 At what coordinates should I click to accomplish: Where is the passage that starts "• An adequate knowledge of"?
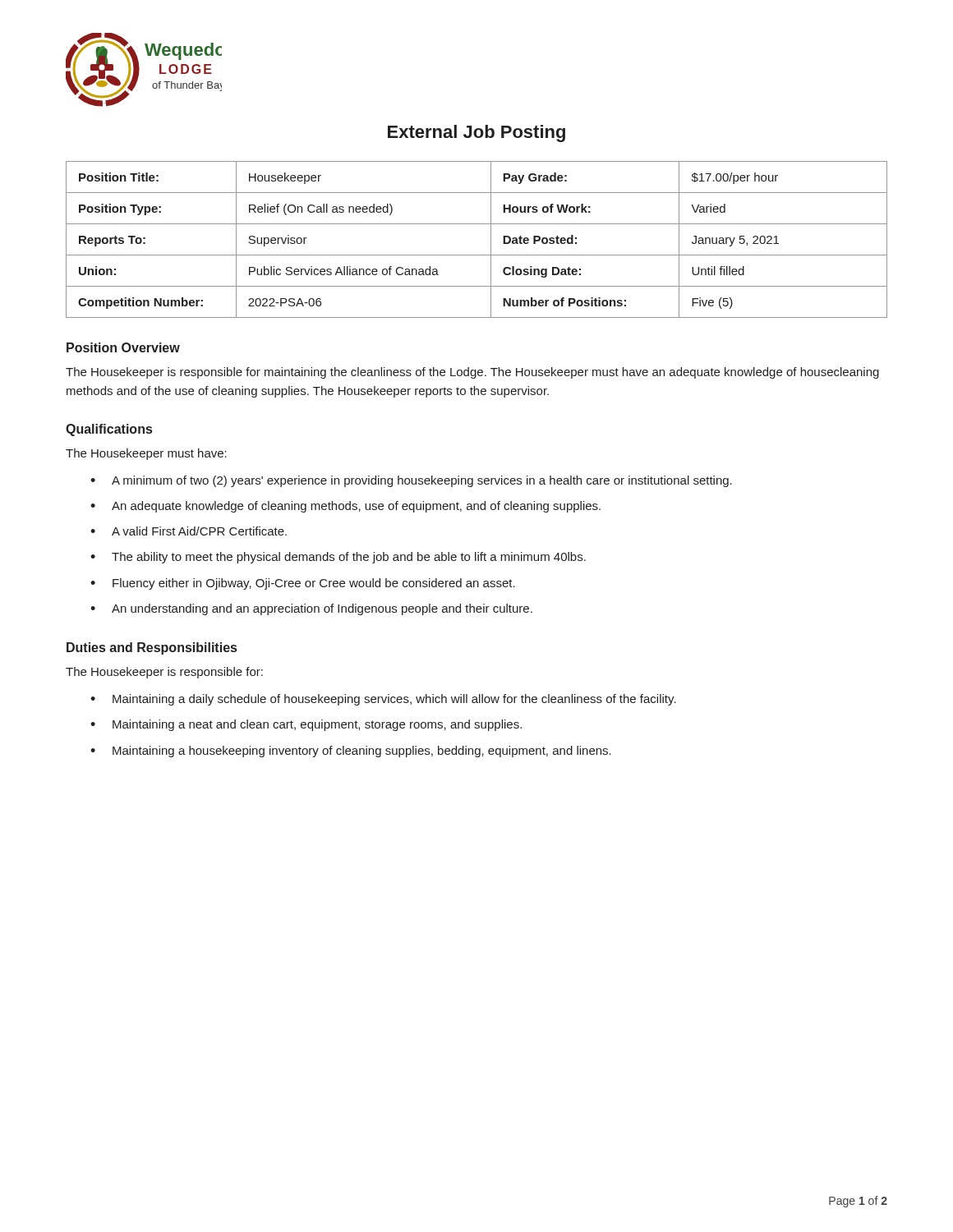(489, 506)
